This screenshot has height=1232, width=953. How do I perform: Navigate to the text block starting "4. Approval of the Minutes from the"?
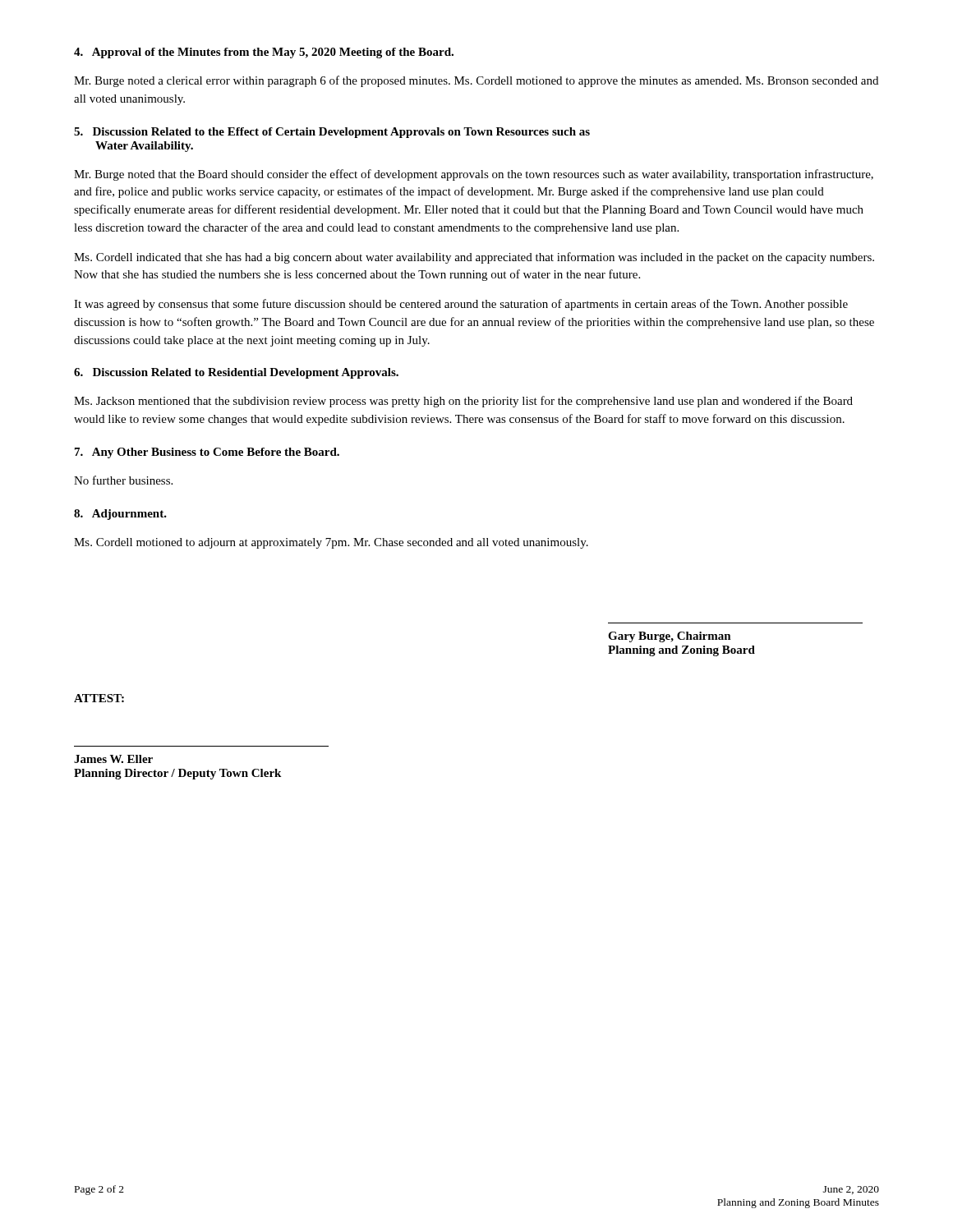coord(264,52)
